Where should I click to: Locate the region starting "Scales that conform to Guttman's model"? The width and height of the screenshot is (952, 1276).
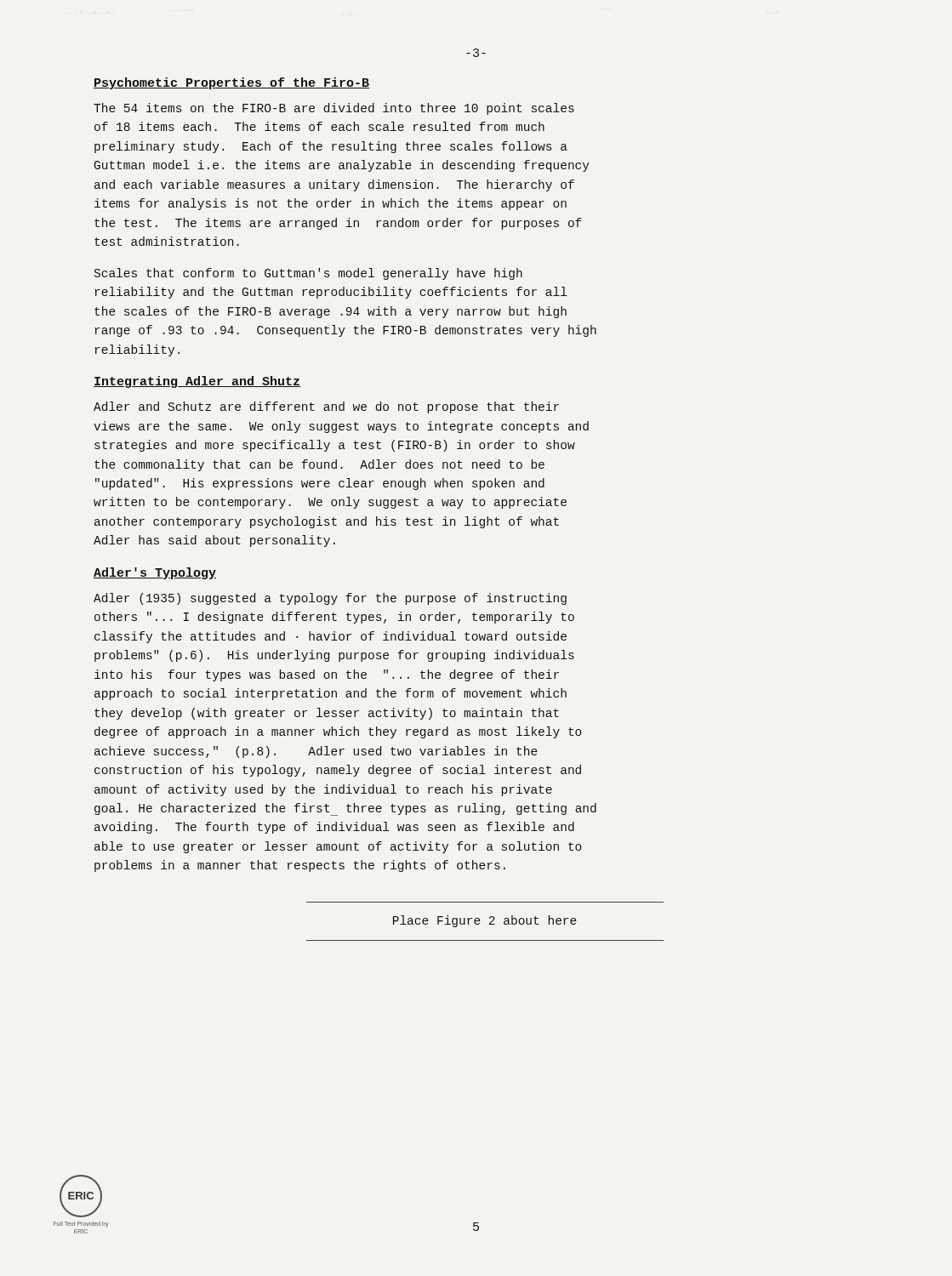(345, 312)
